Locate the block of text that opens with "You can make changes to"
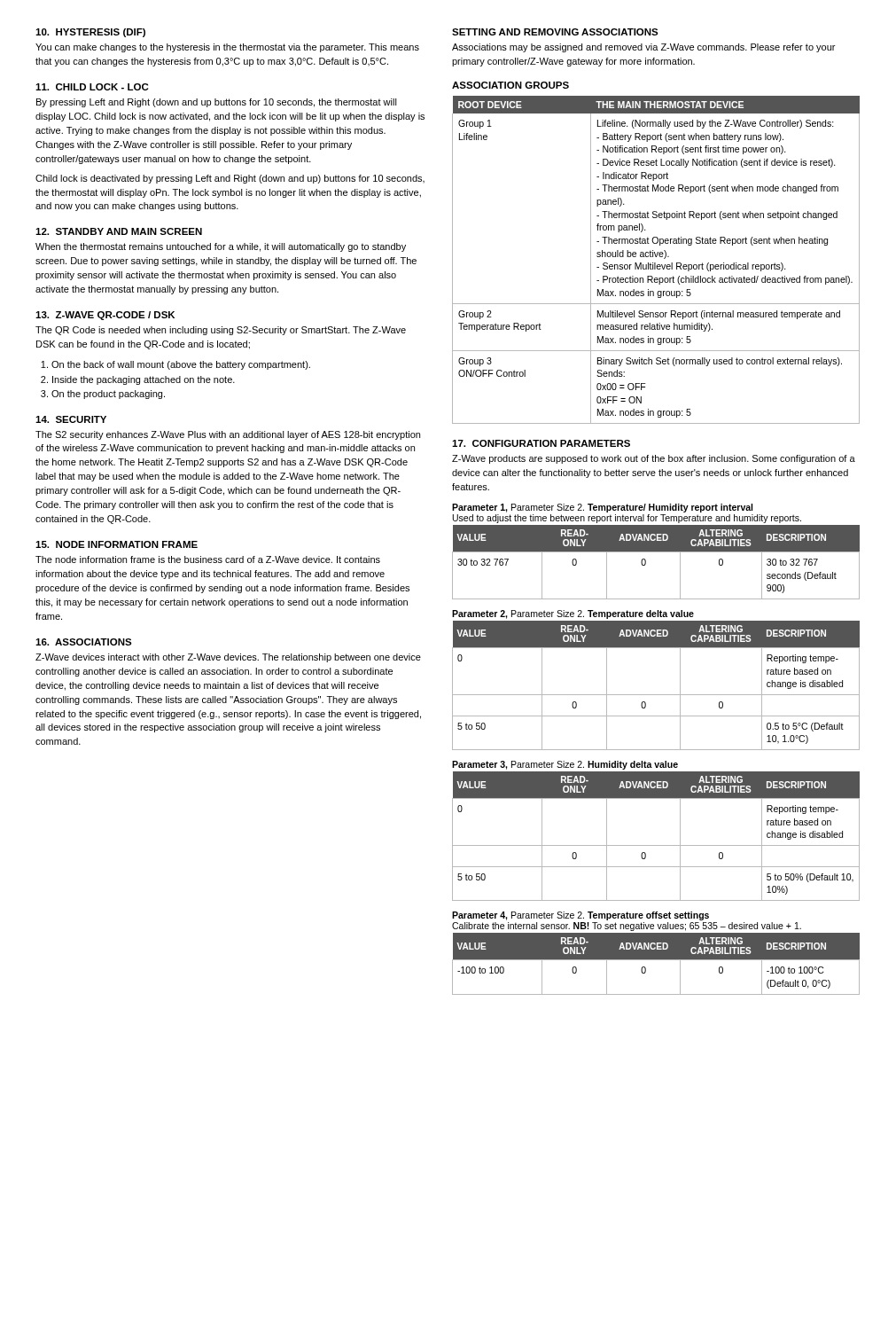Image resolution: width=896 pixels, height=1330 pixels. pos(227,54)
